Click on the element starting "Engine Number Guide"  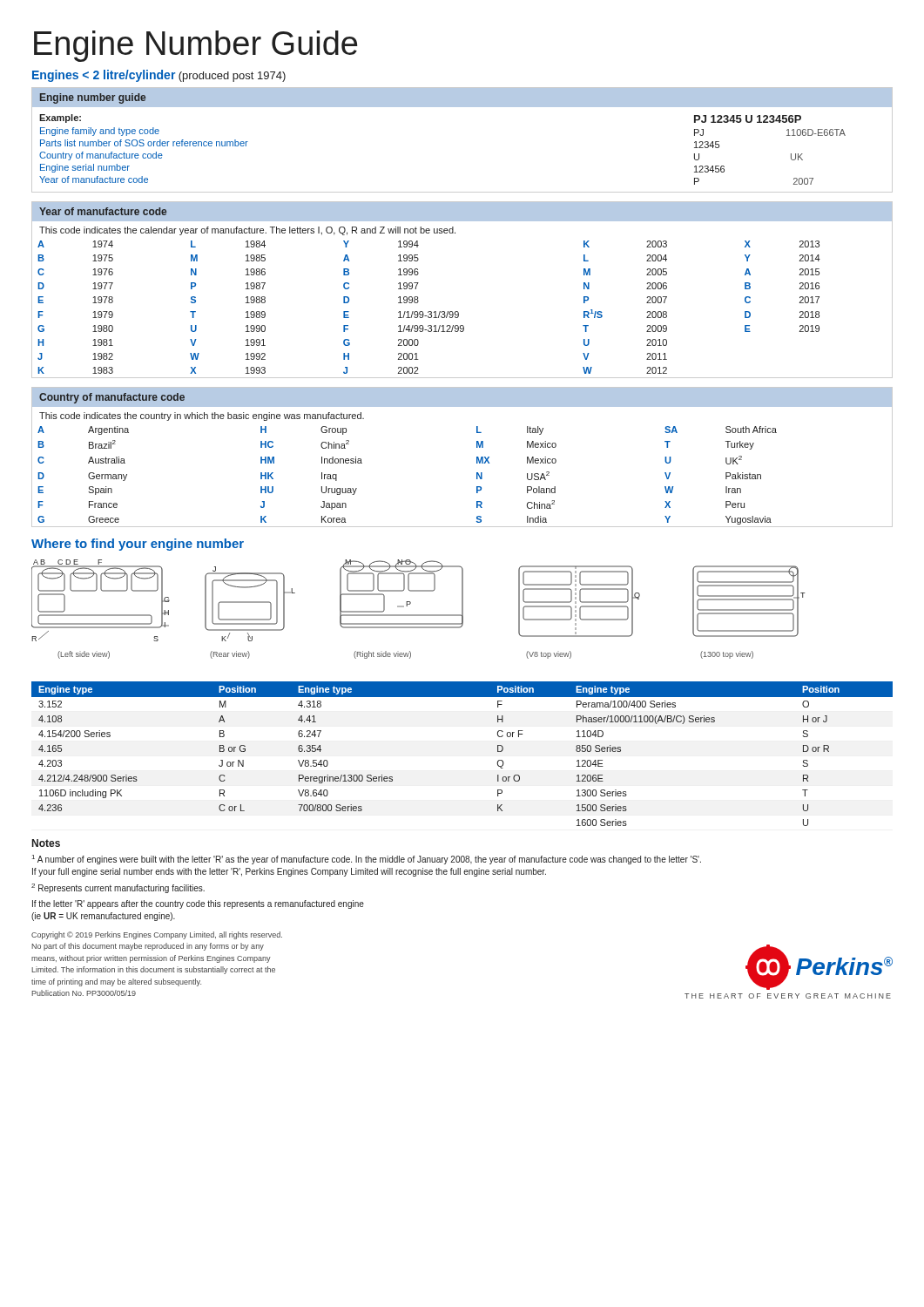coord(196,46)
